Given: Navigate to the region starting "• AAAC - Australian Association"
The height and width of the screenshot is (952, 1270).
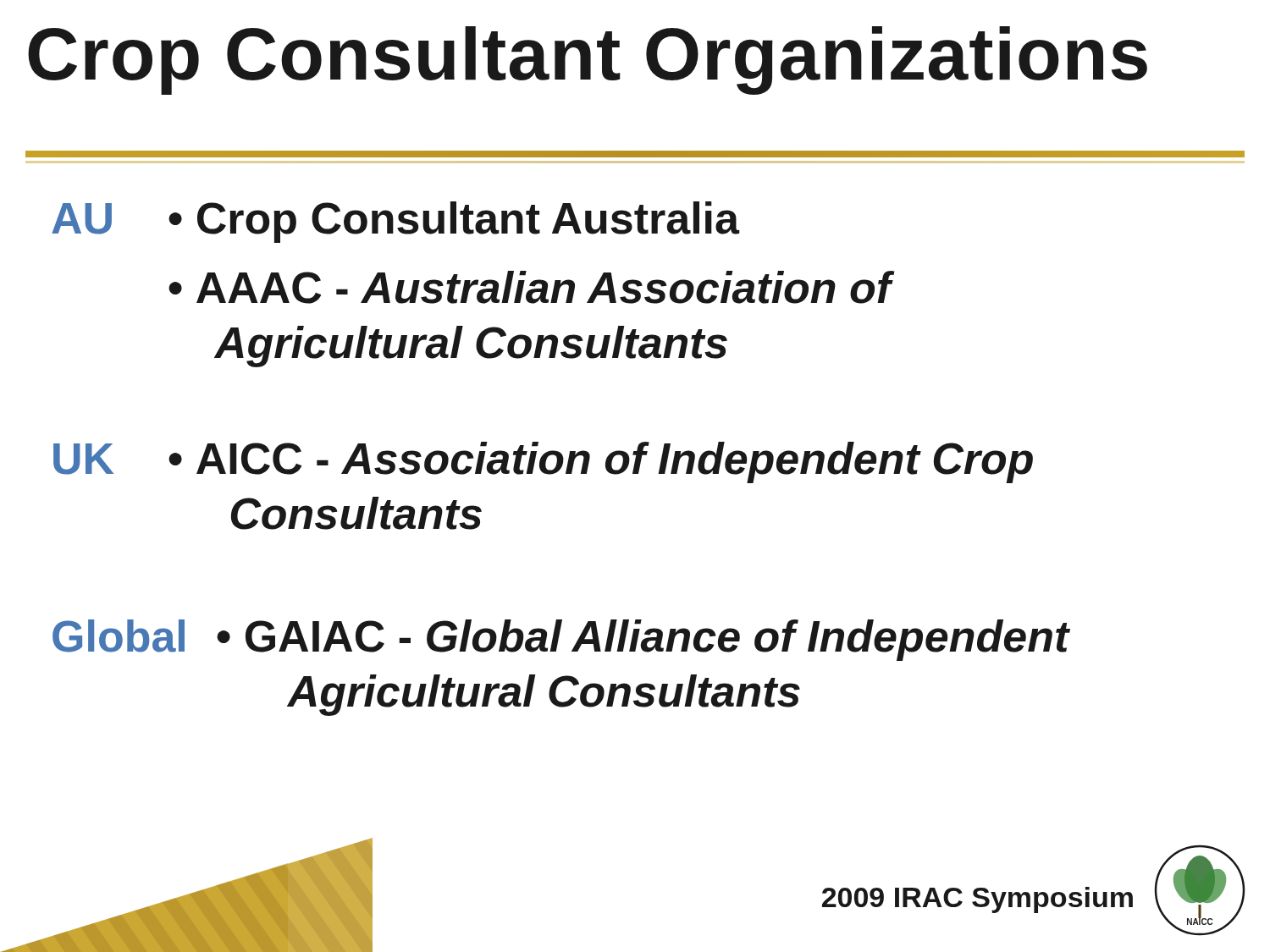Looking at the screenshot, I should click(x=529, y=316).
